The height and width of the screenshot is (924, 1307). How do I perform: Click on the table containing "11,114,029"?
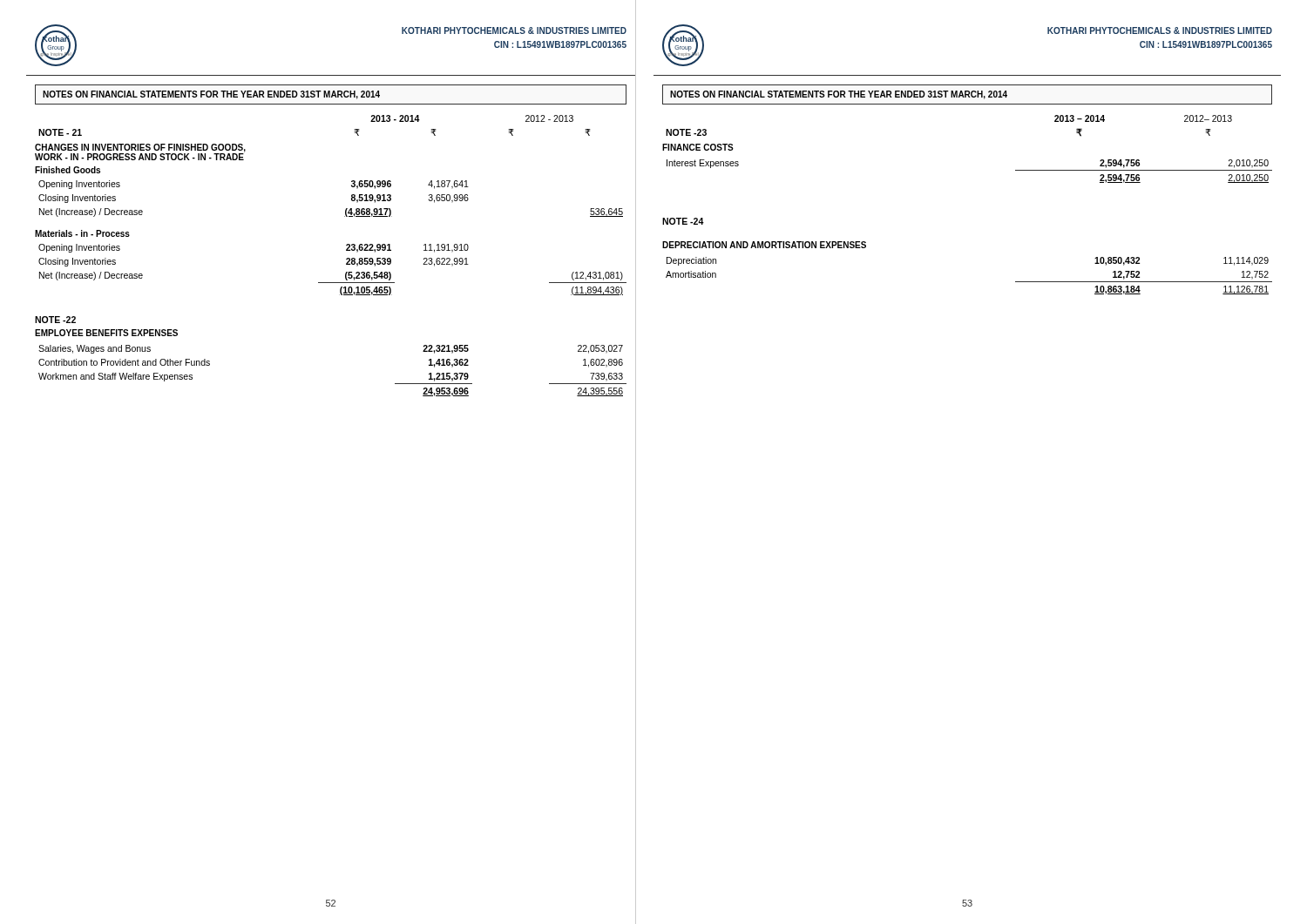967,275
